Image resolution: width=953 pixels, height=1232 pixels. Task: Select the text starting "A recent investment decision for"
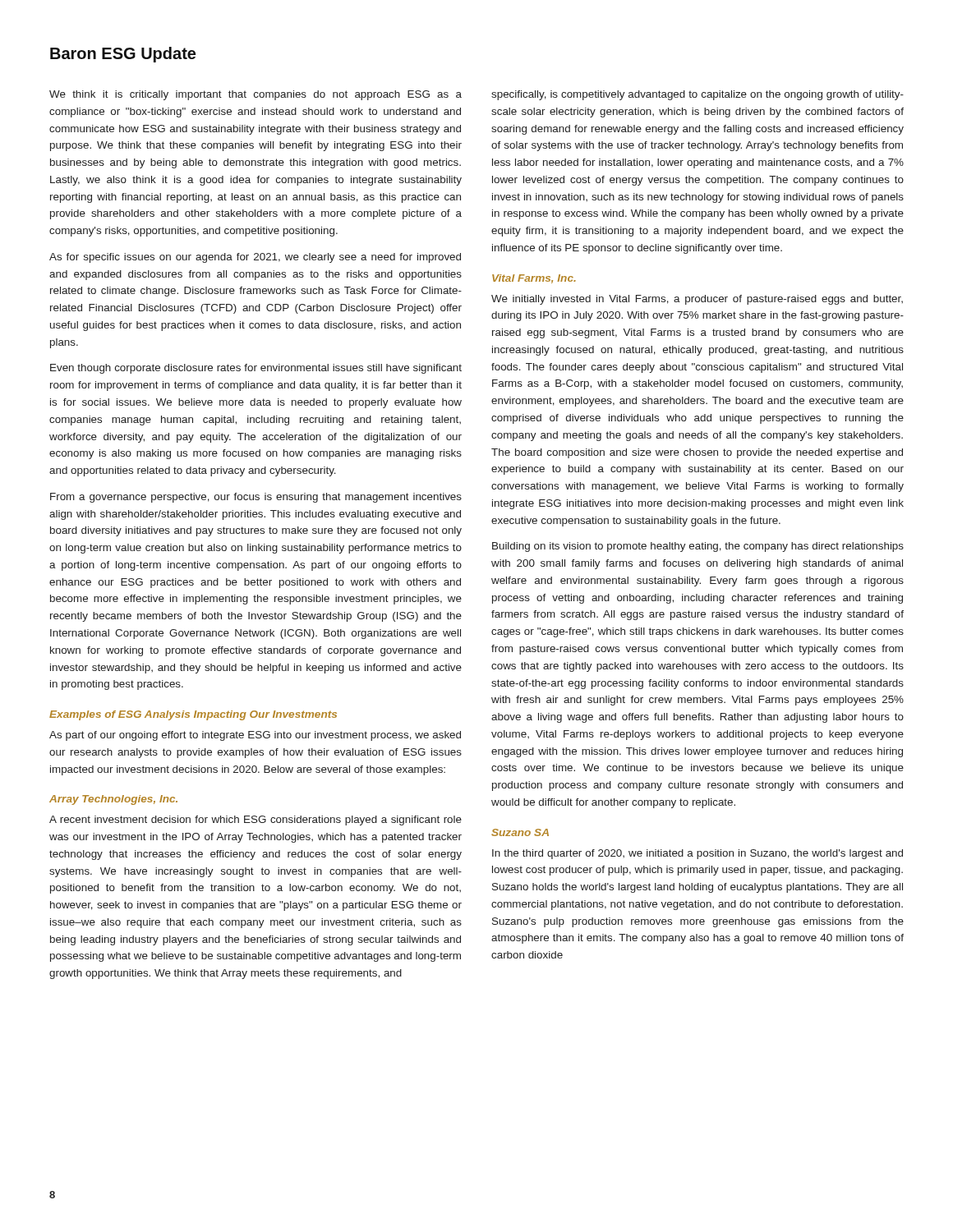[x=255, y=897]
